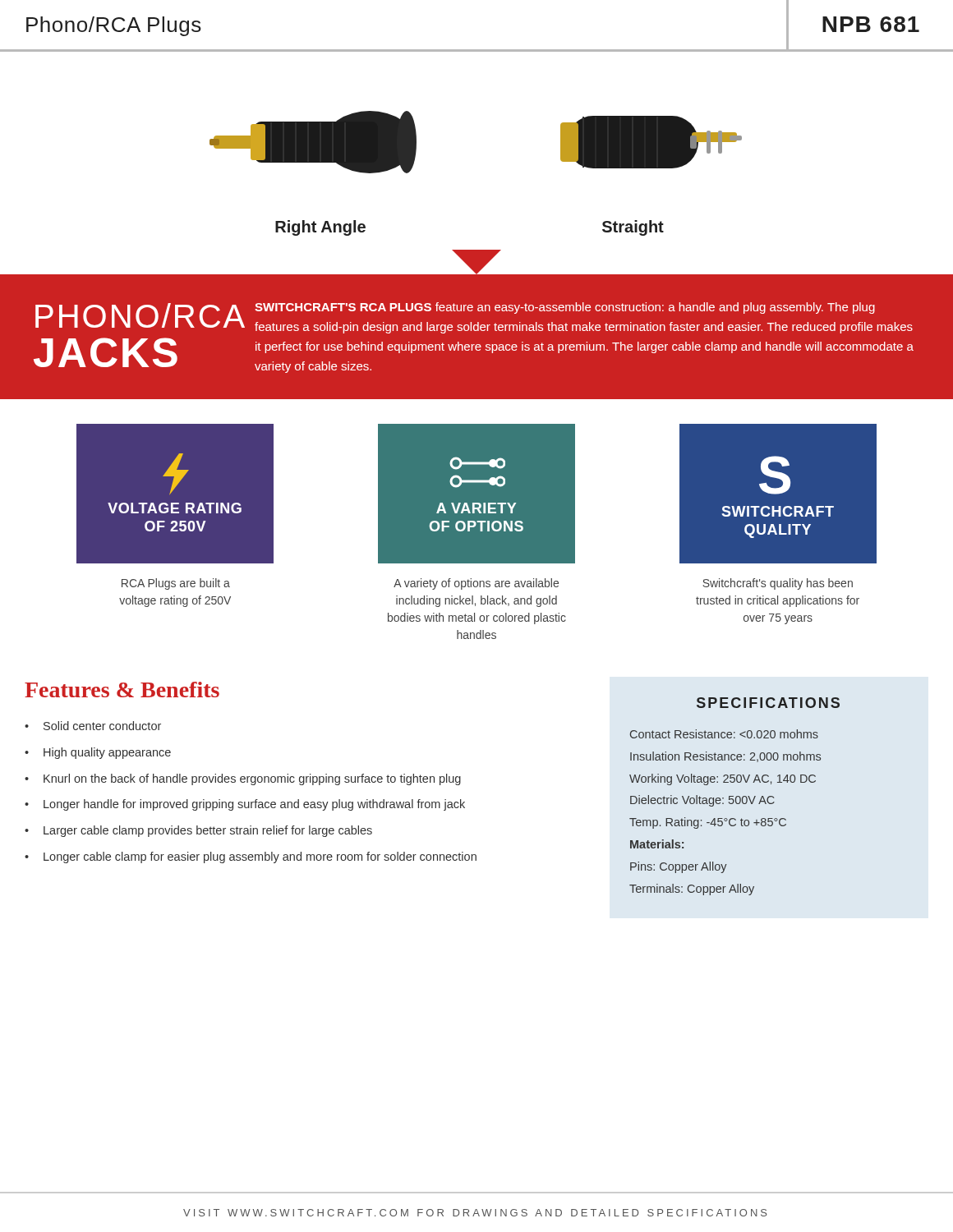Where is the passage that starts "Contact Resistance: <0.020 mohms Insulation Resistance: 2,000 mohms"?

coord(725,811)
